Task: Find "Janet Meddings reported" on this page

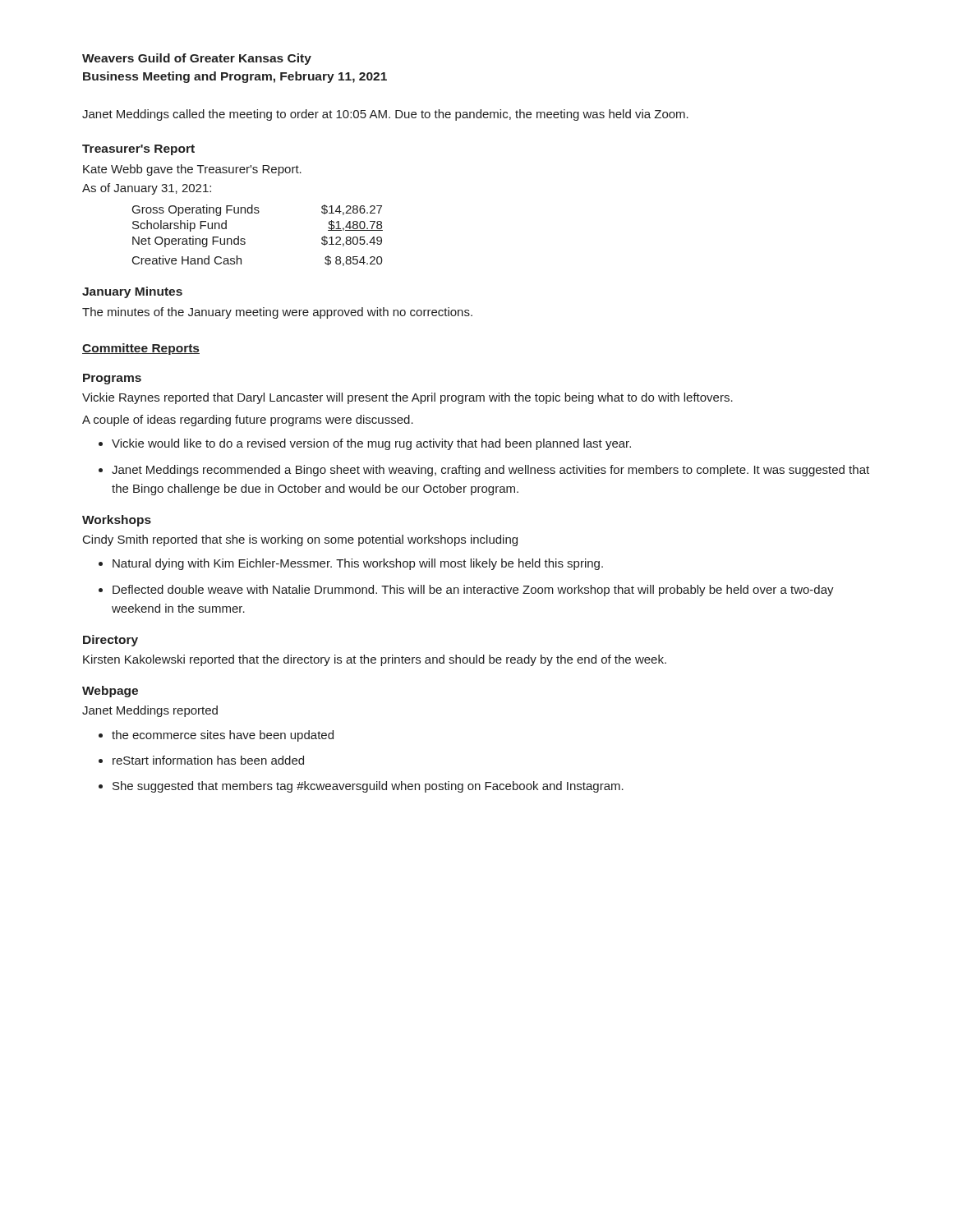Action: pos(150,710)
